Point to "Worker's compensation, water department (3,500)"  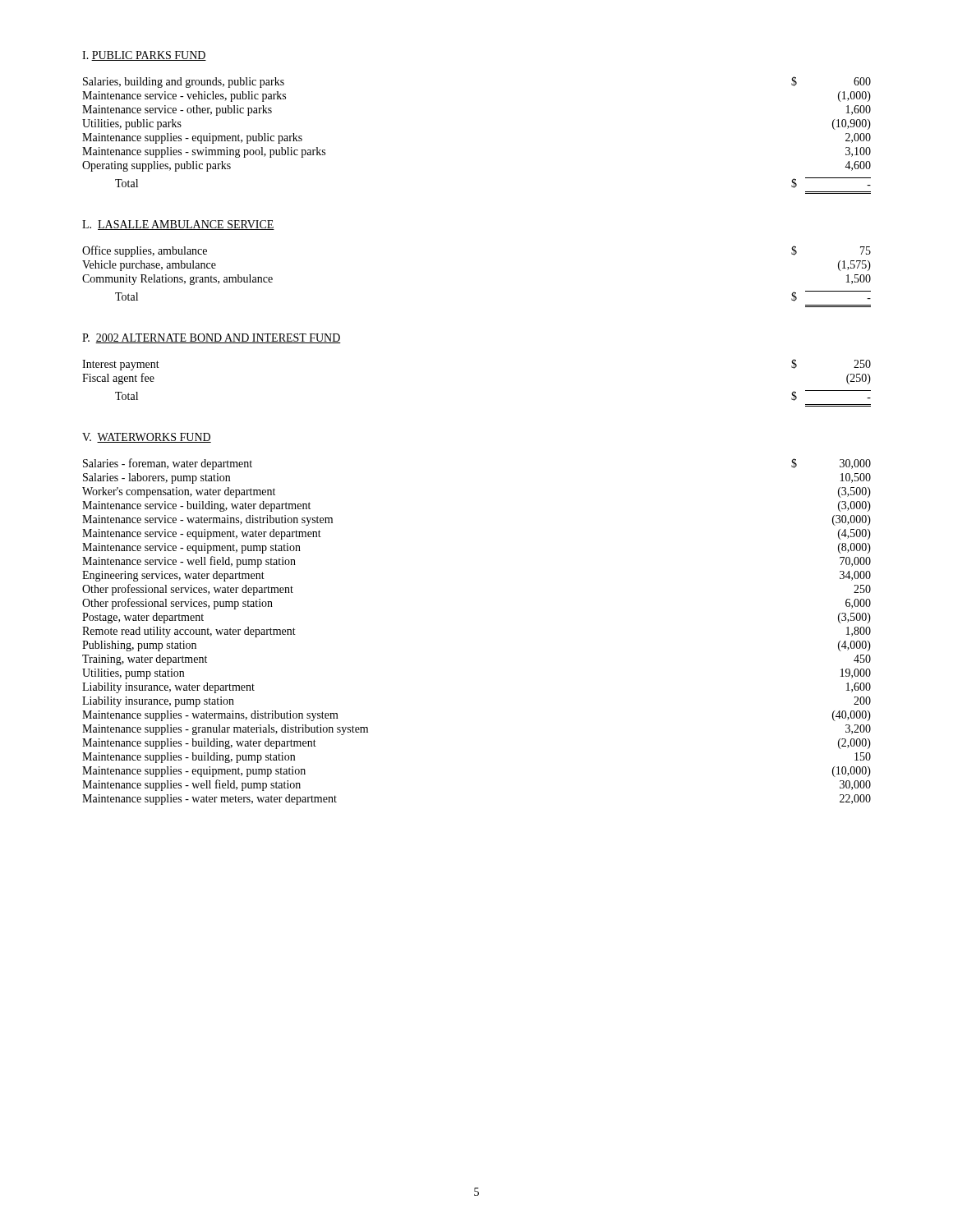pos(173,492)
